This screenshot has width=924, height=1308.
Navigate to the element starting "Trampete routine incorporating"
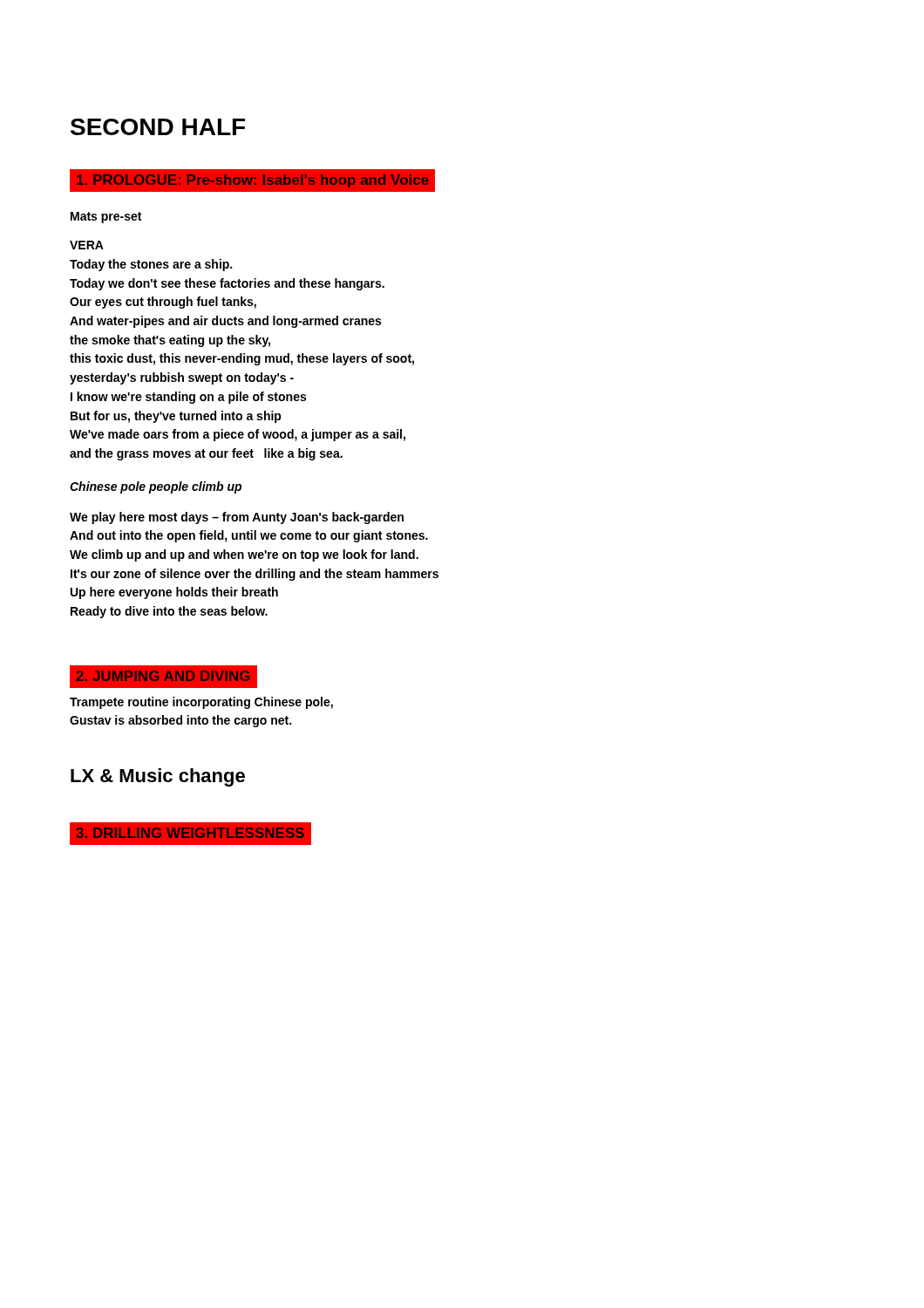pos(202,711)
